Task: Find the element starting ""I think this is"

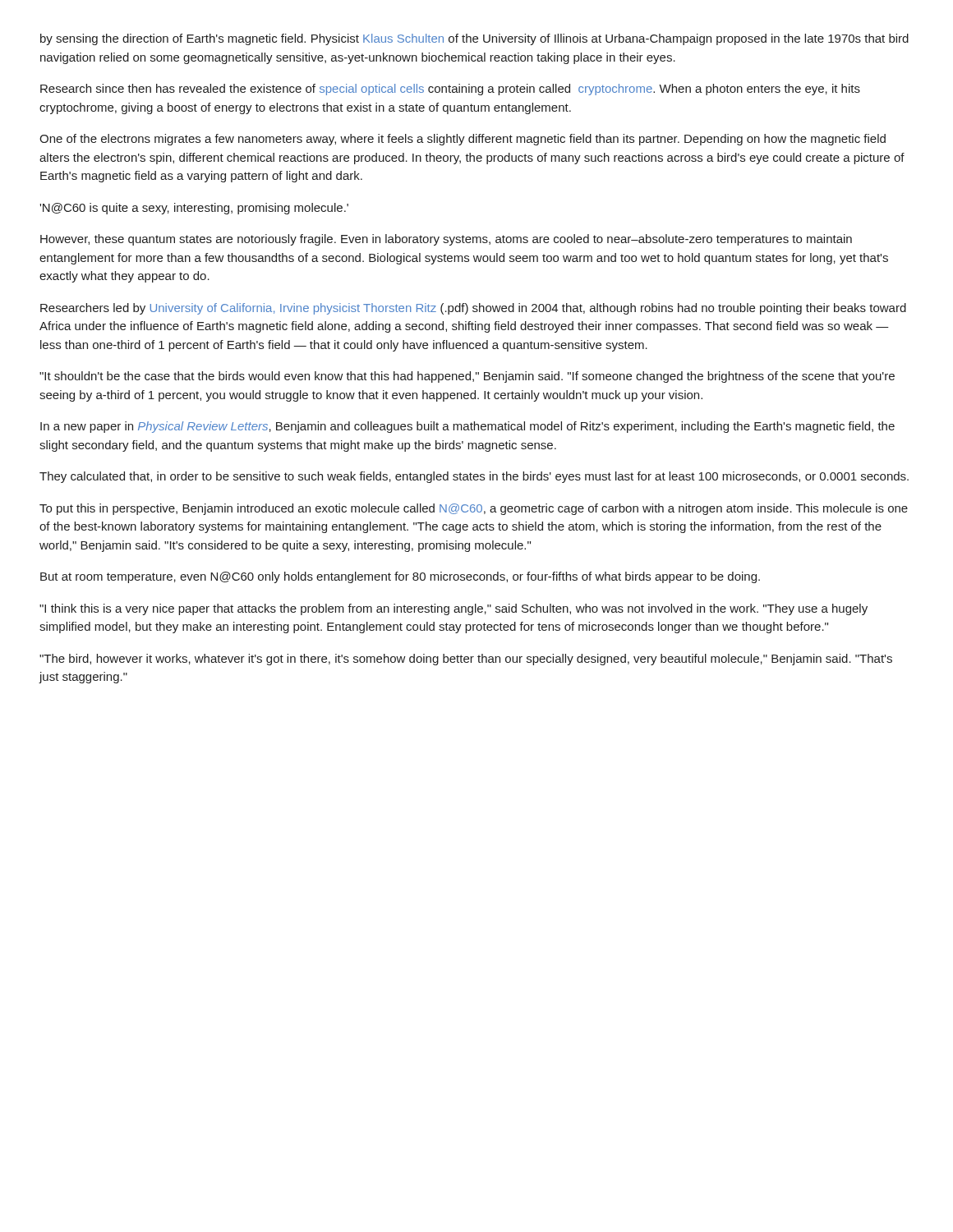Action: coord(454,617)
